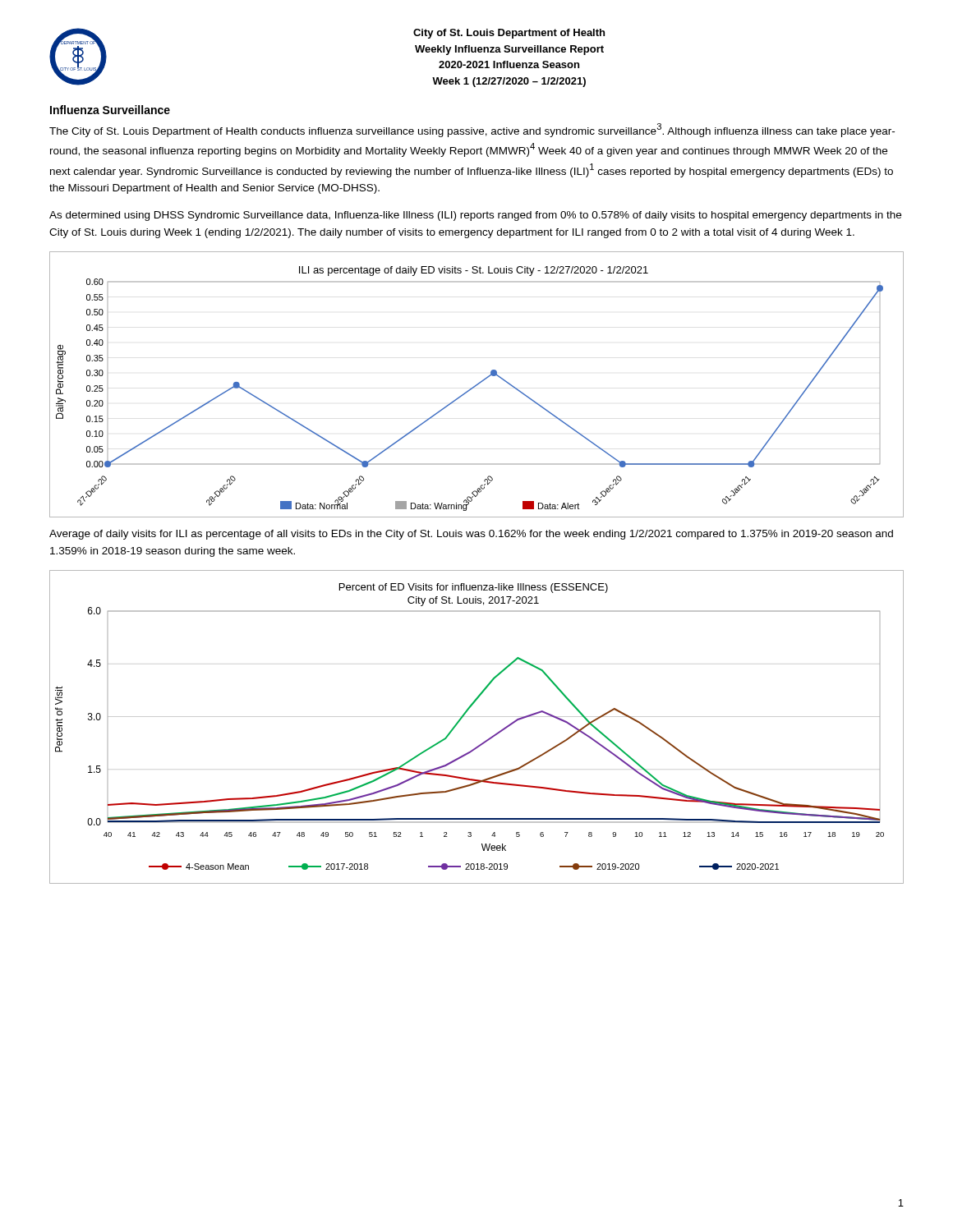Navigate to the region starting "Influenza Surveillance"
The image size is (953, 1232).
click(x=110, y=110)
